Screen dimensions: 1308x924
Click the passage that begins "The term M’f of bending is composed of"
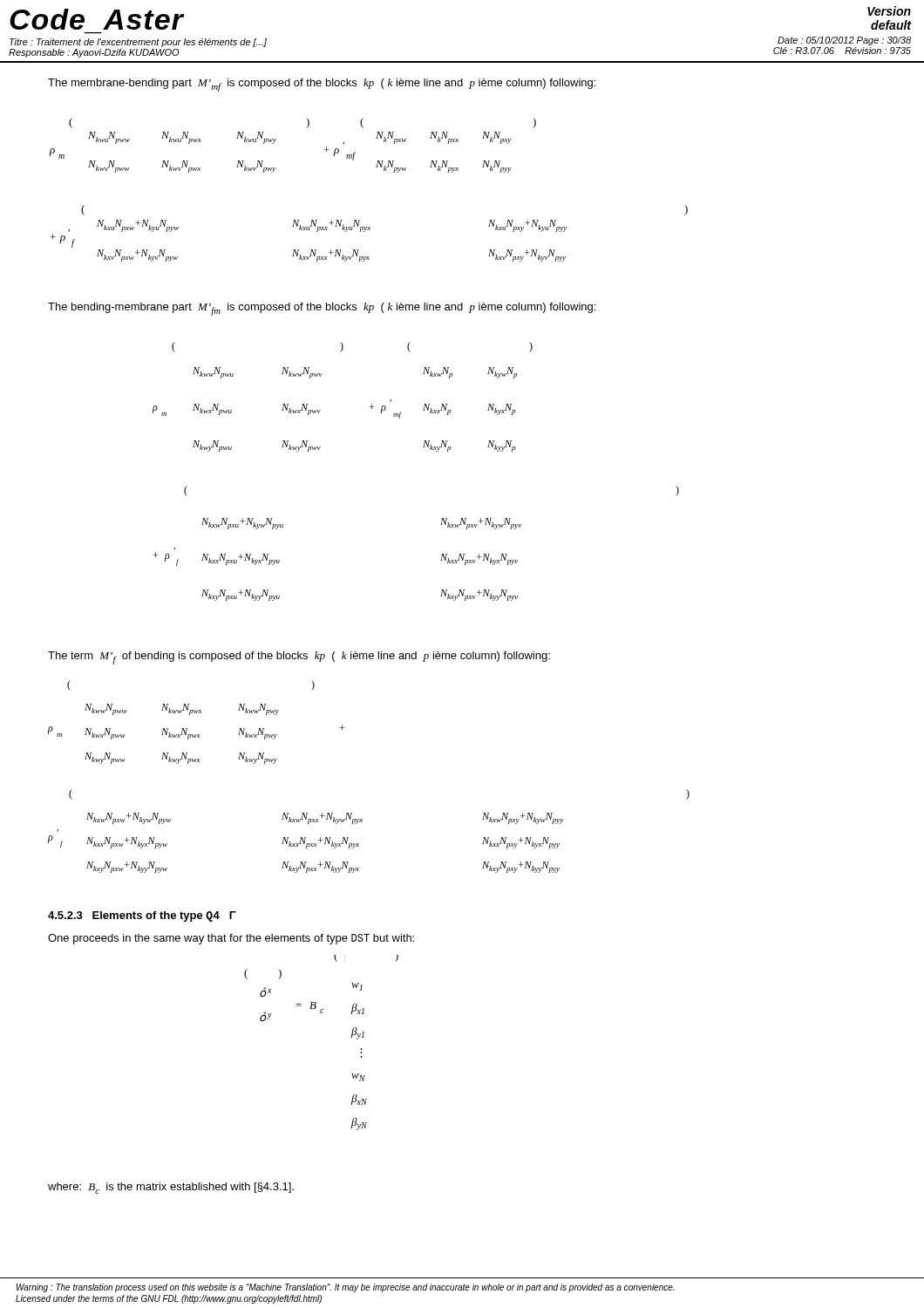coord(299,656)
